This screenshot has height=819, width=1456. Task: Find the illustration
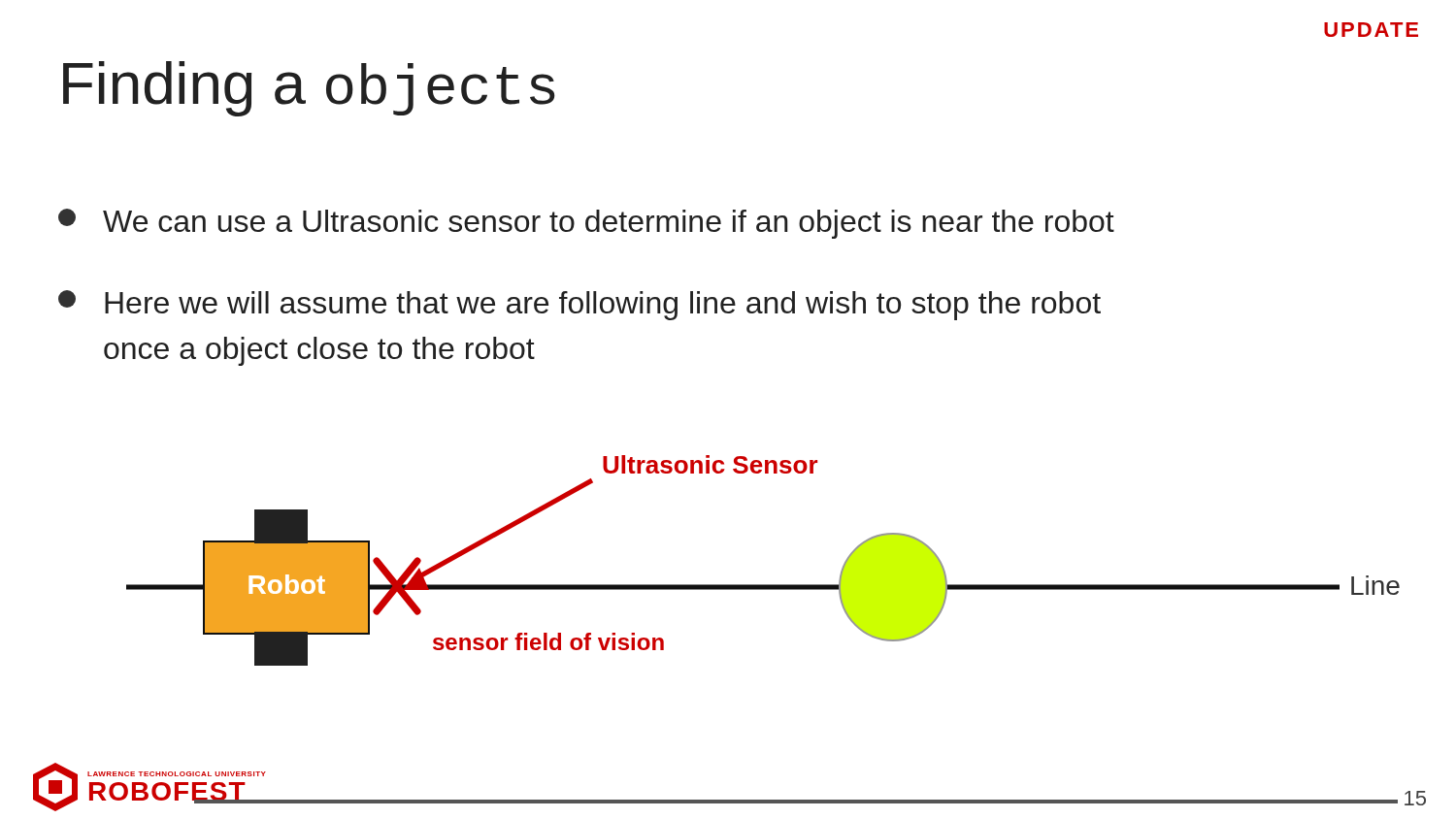click(728, 568)
